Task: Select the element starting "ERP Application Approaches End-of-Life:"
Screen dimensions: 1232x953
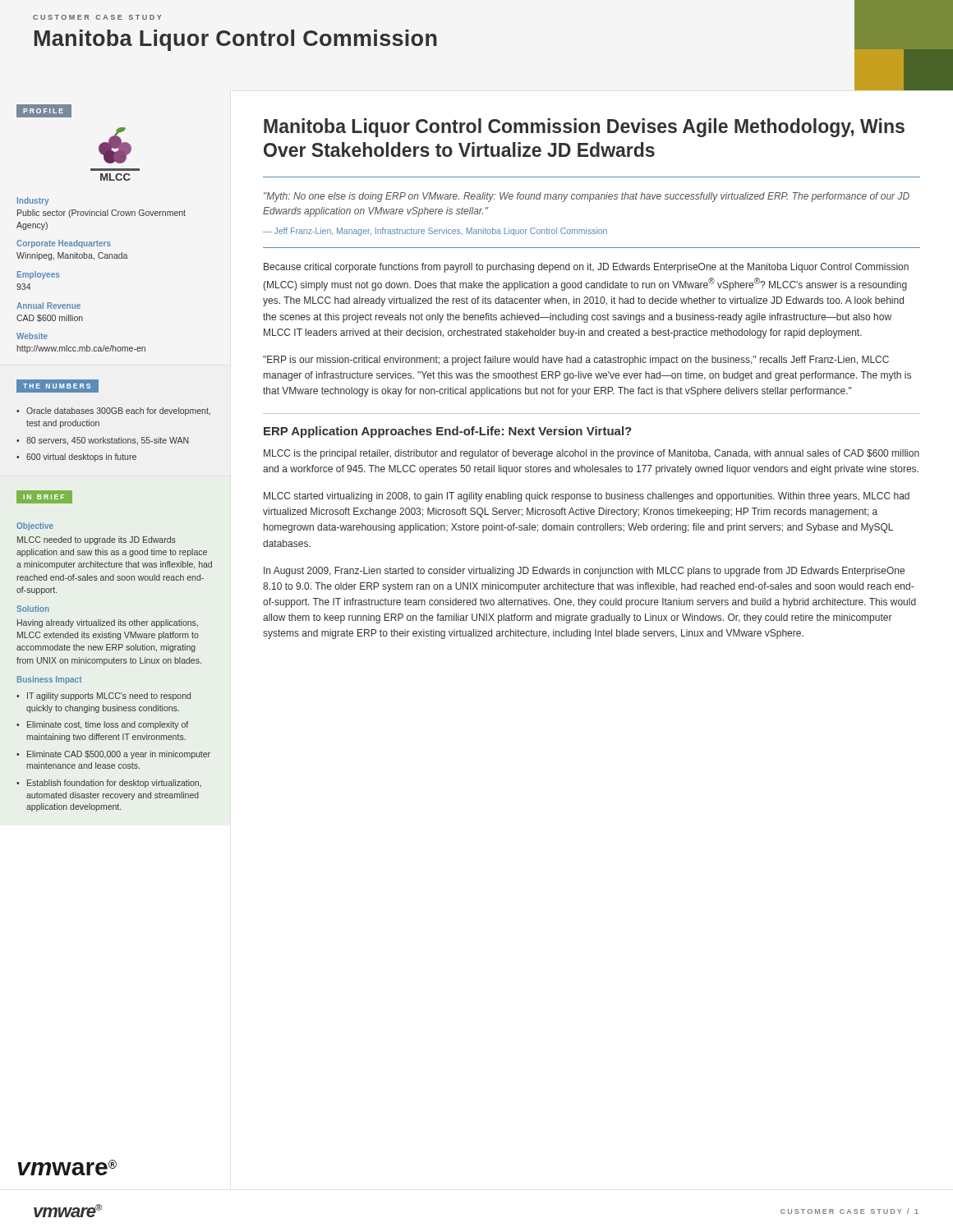Action: tap(447, 430)
